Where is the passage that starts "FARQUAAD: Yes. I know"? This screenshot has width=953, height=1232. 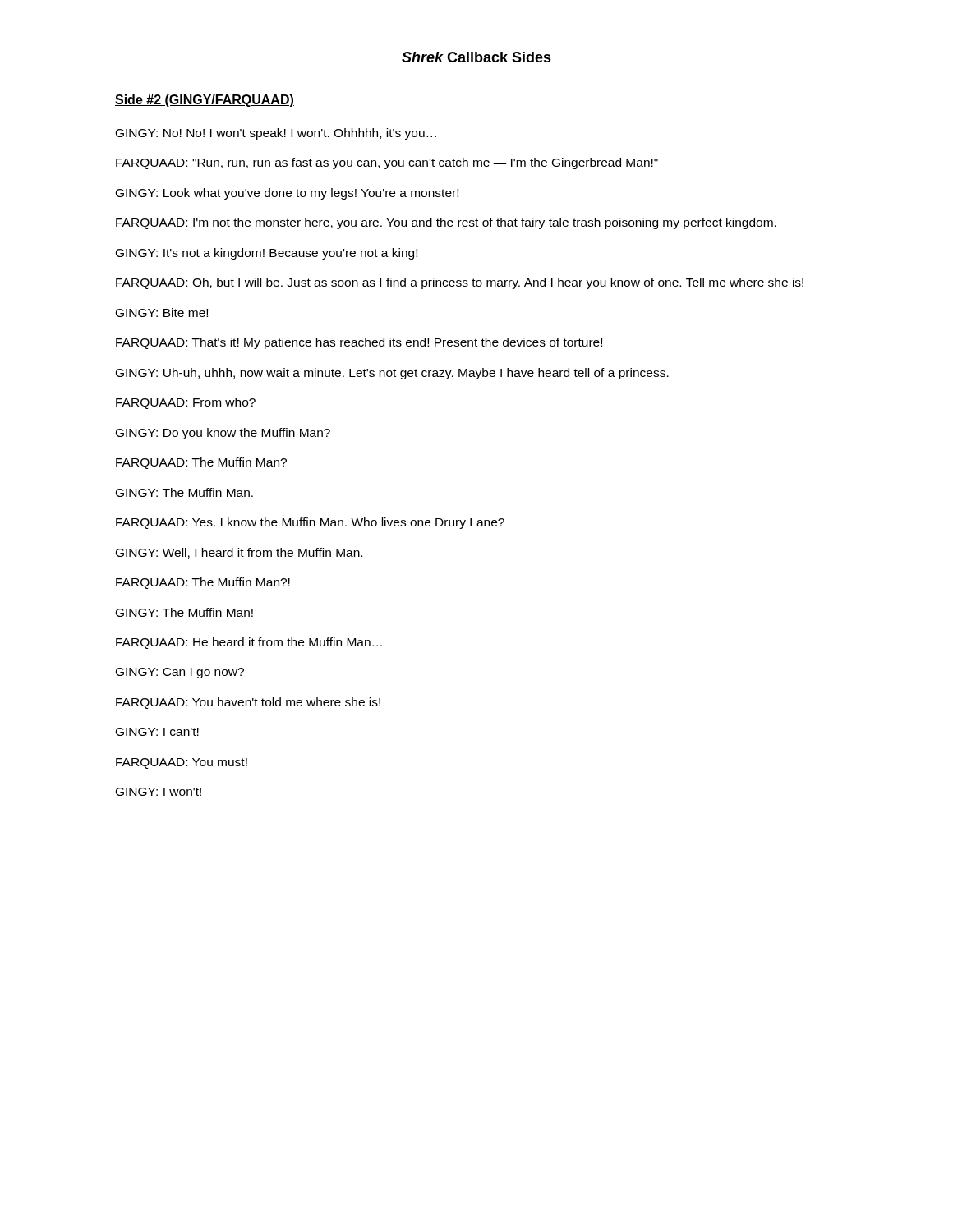(310, 522)
